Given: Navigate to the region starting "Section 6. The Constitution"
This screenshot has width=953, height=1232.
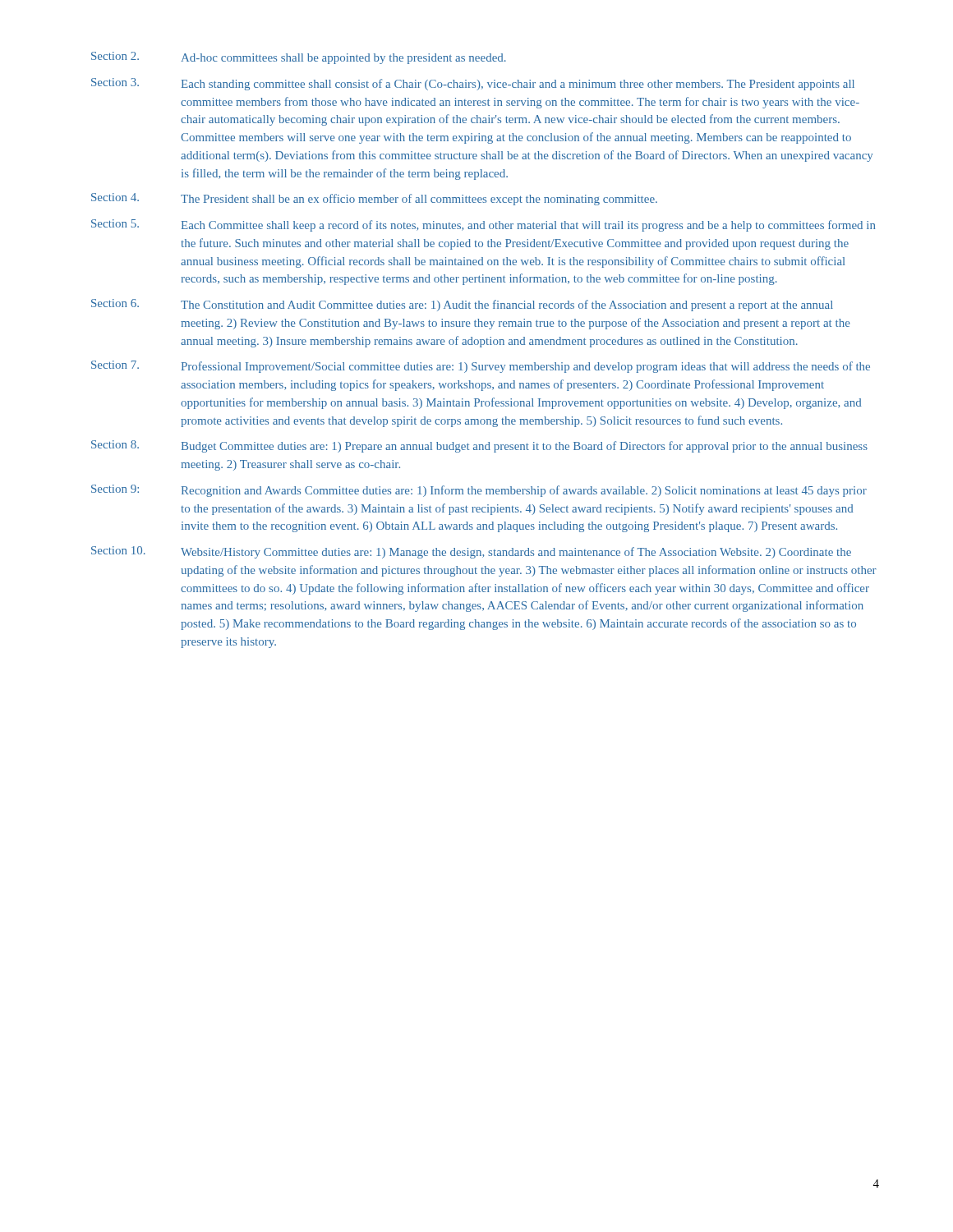Looking at the screenshot, I should tap(485, 323).
